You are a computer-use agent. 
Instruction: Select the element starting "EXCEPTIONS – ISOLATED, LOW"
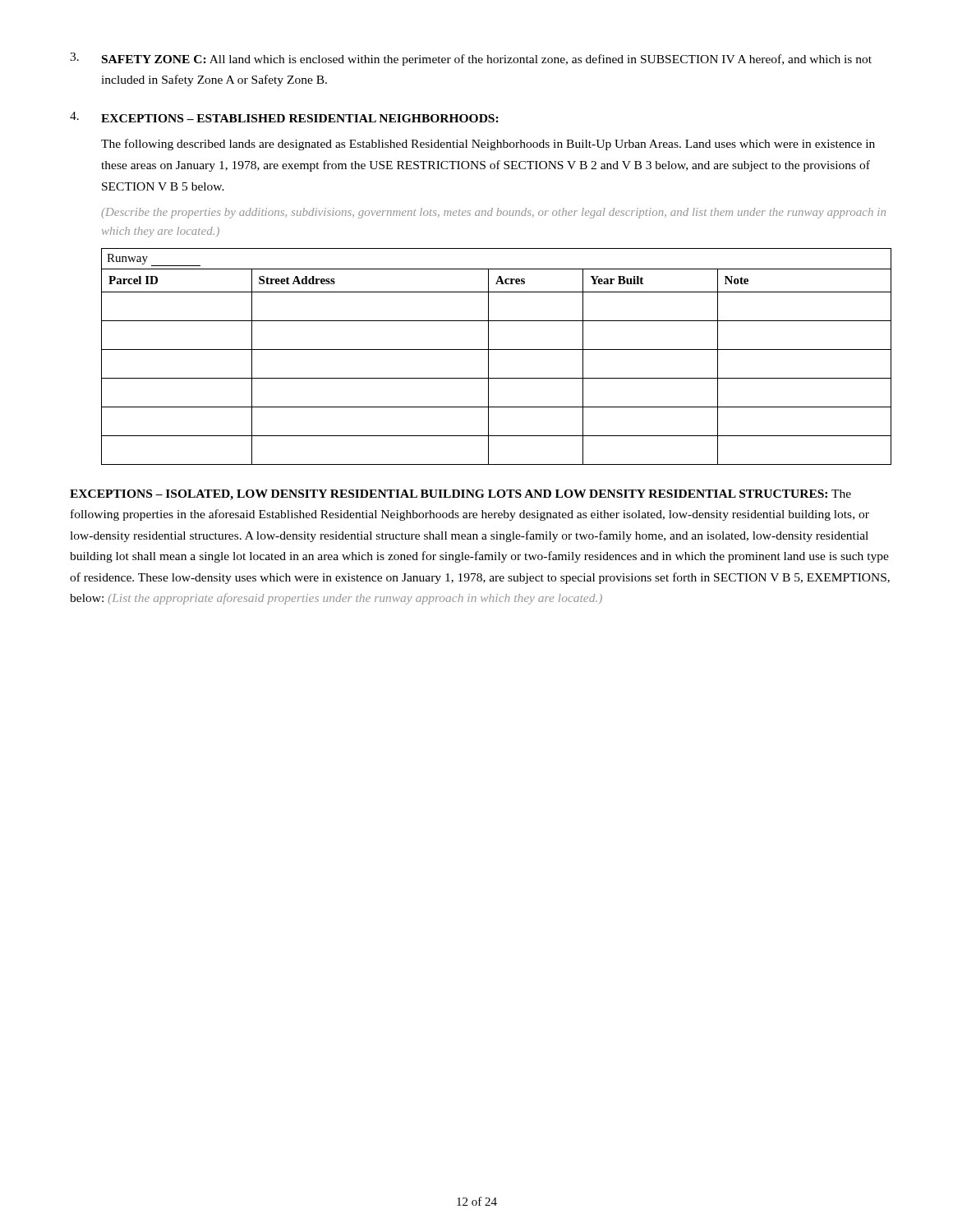click(481, 546)
